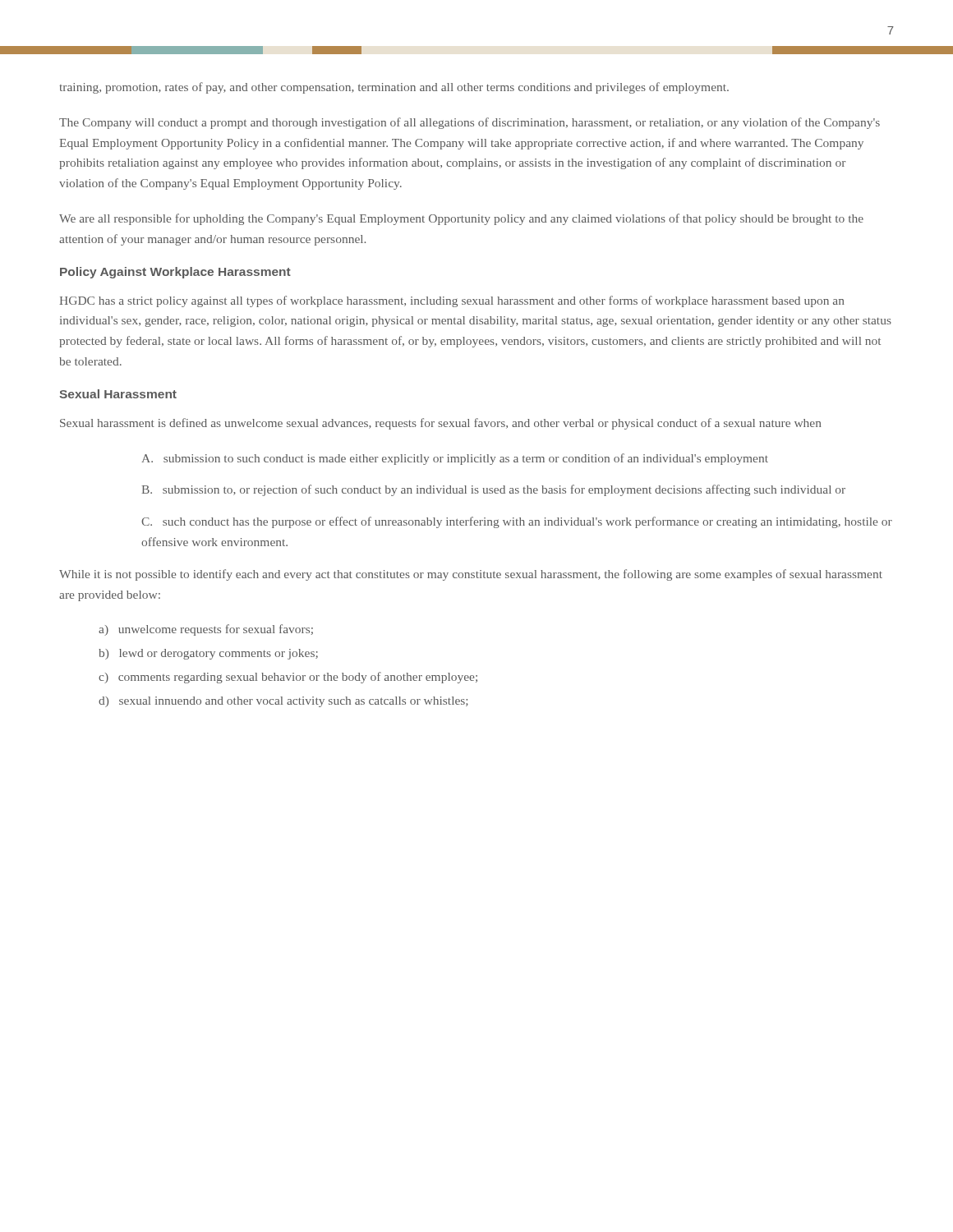Navigate to the text block starting "B. submission to, or rejection of"

click(x=493, y=489)
